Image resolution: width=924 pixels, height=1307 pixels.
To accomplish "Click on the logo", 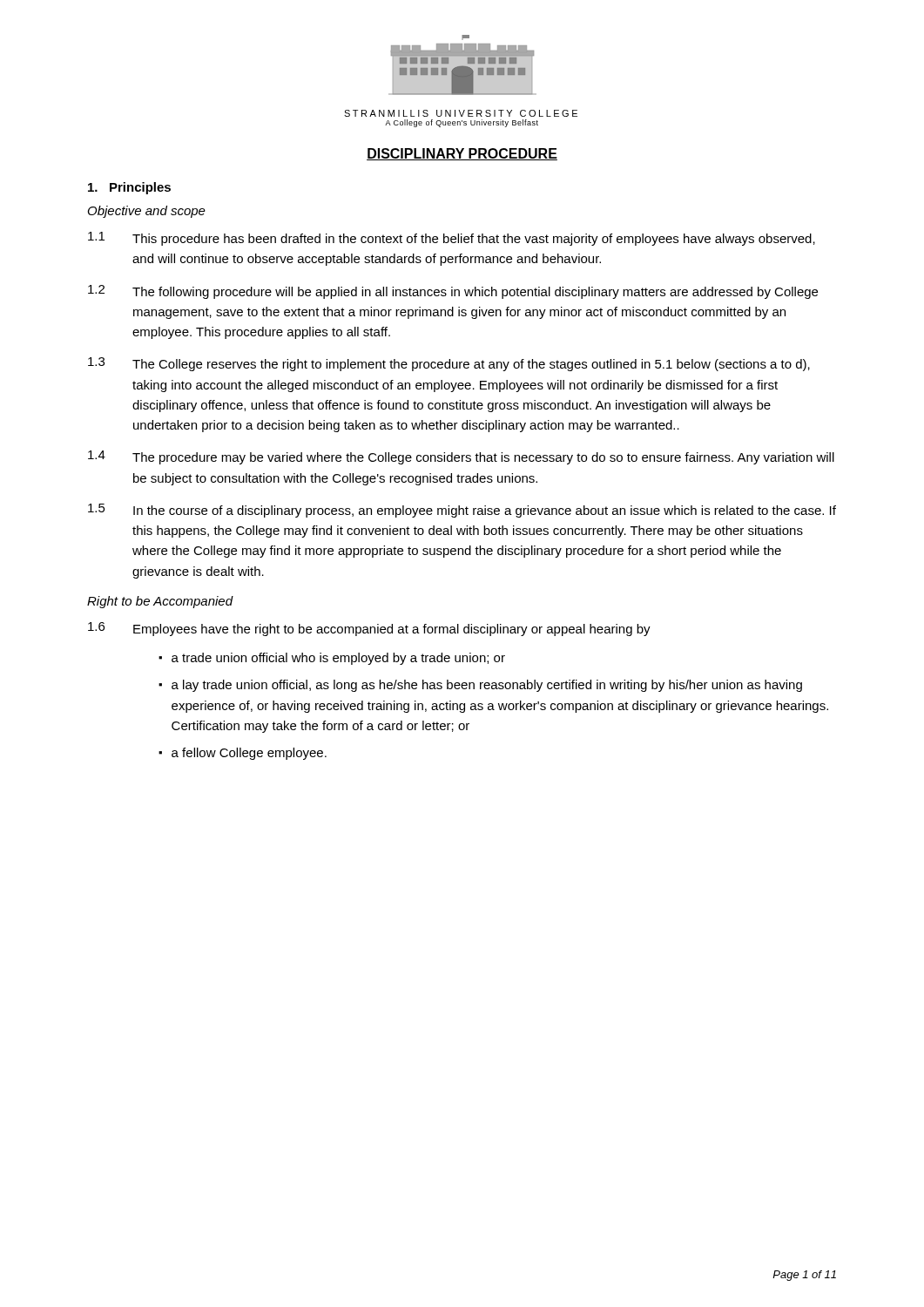I will coord(462,81).
